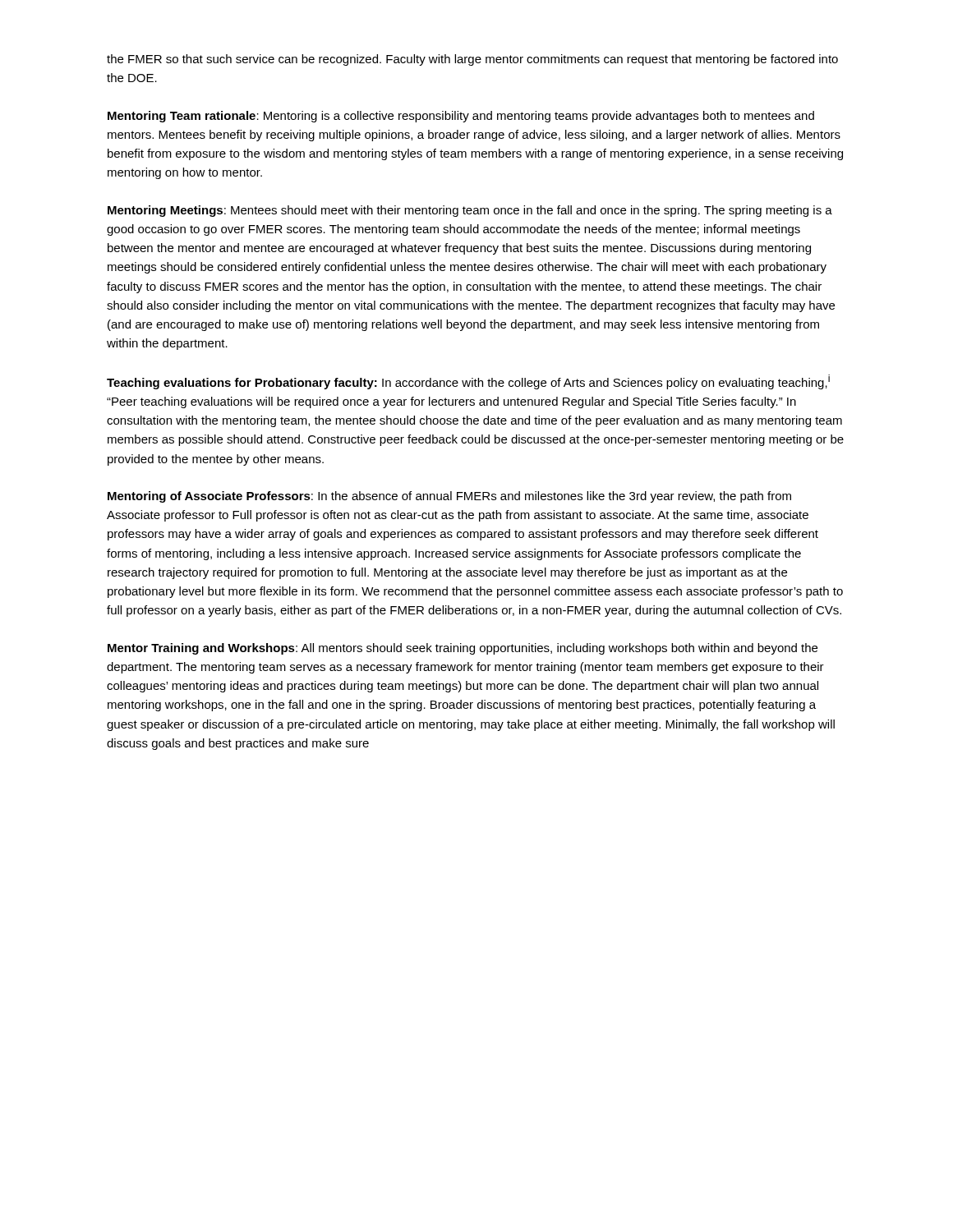The height and width of the screenshot is (1232, 953).
Task: Navigate to the passage starting "Mentor Training and"
Action: pos(471,695)
